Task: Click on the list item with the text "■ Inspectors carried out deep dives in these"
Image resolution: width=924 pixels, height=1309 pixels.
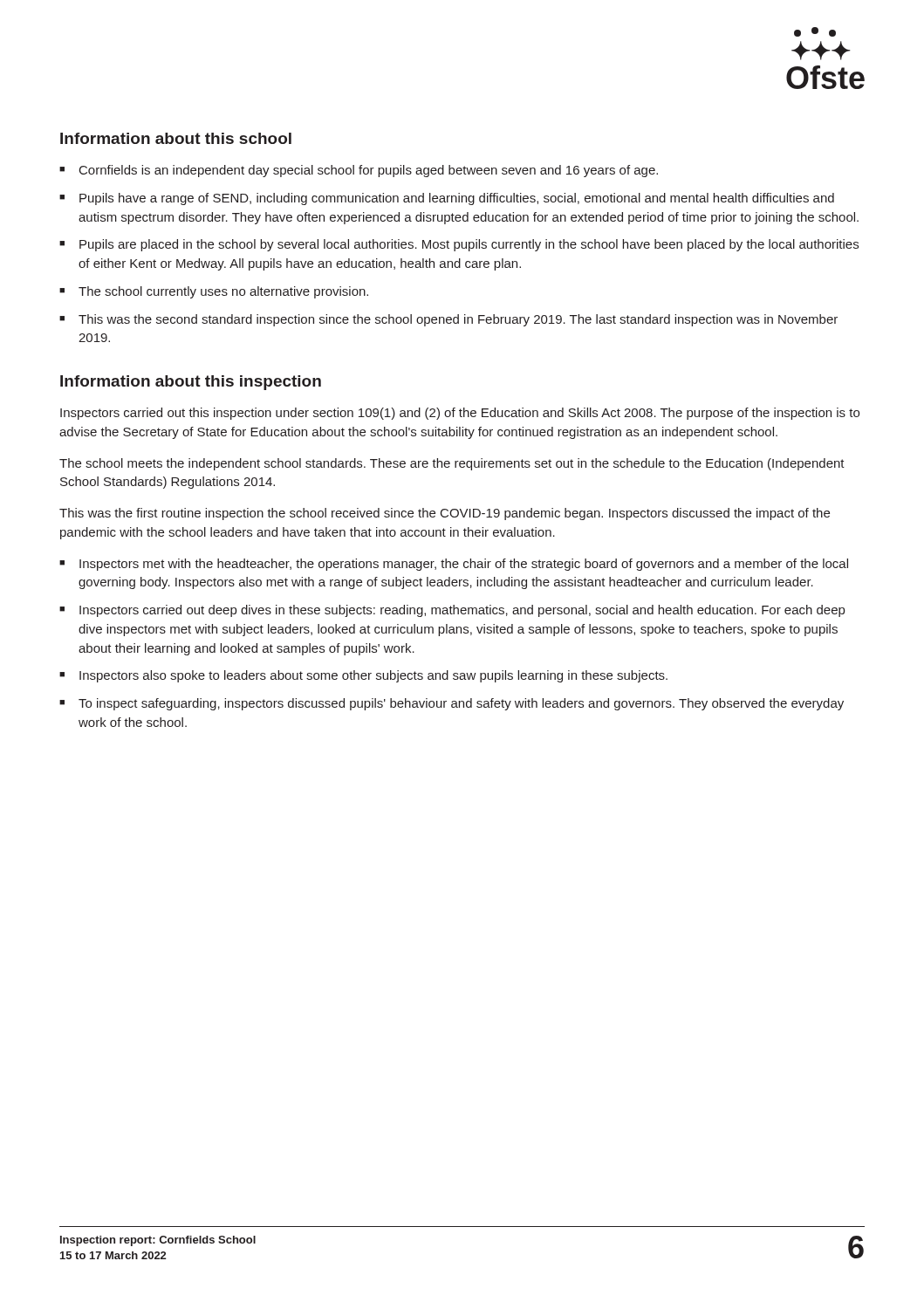Action: tap(462, 629)
